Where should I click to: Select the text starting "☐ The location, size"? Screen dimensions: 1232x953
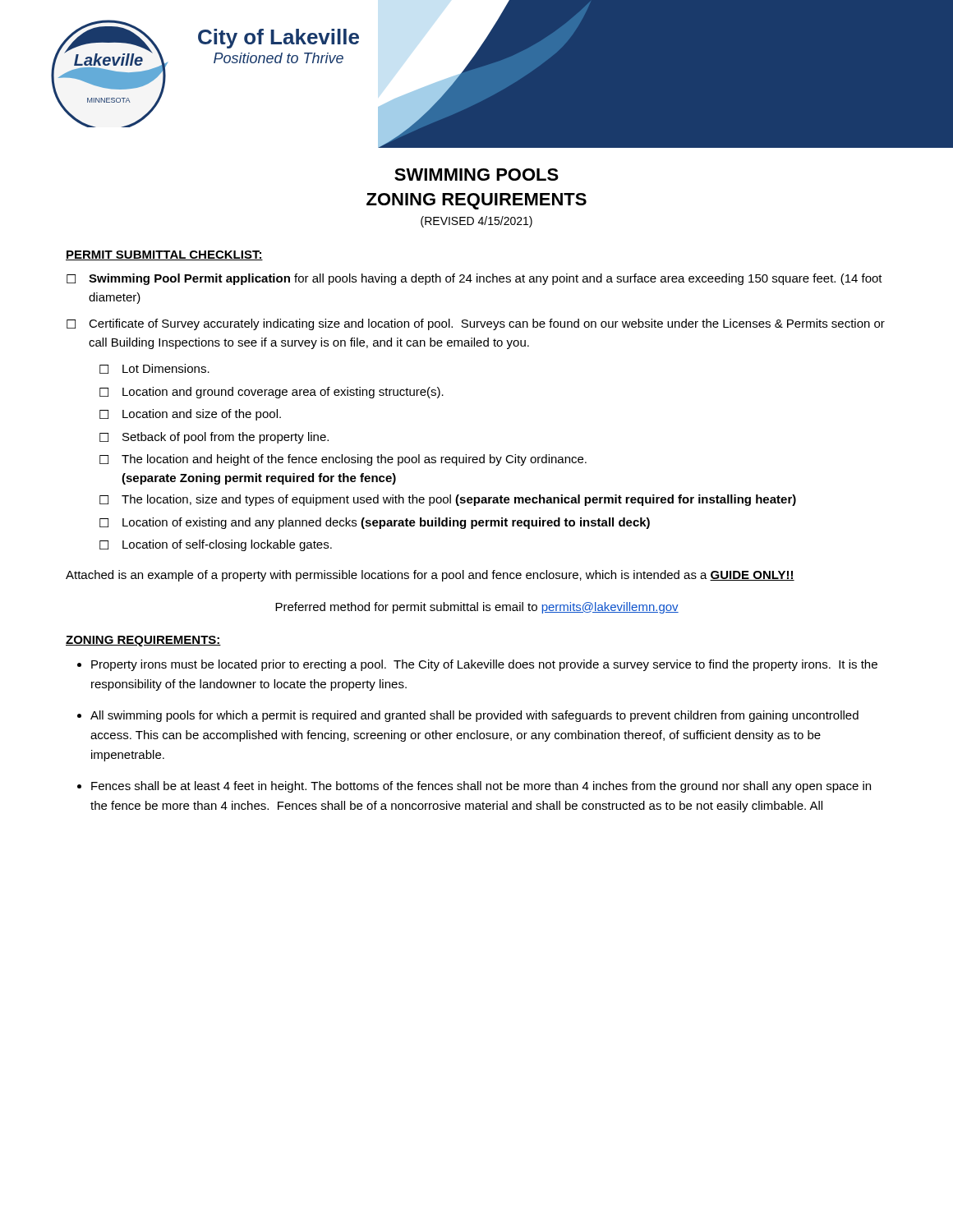[493, 500]
